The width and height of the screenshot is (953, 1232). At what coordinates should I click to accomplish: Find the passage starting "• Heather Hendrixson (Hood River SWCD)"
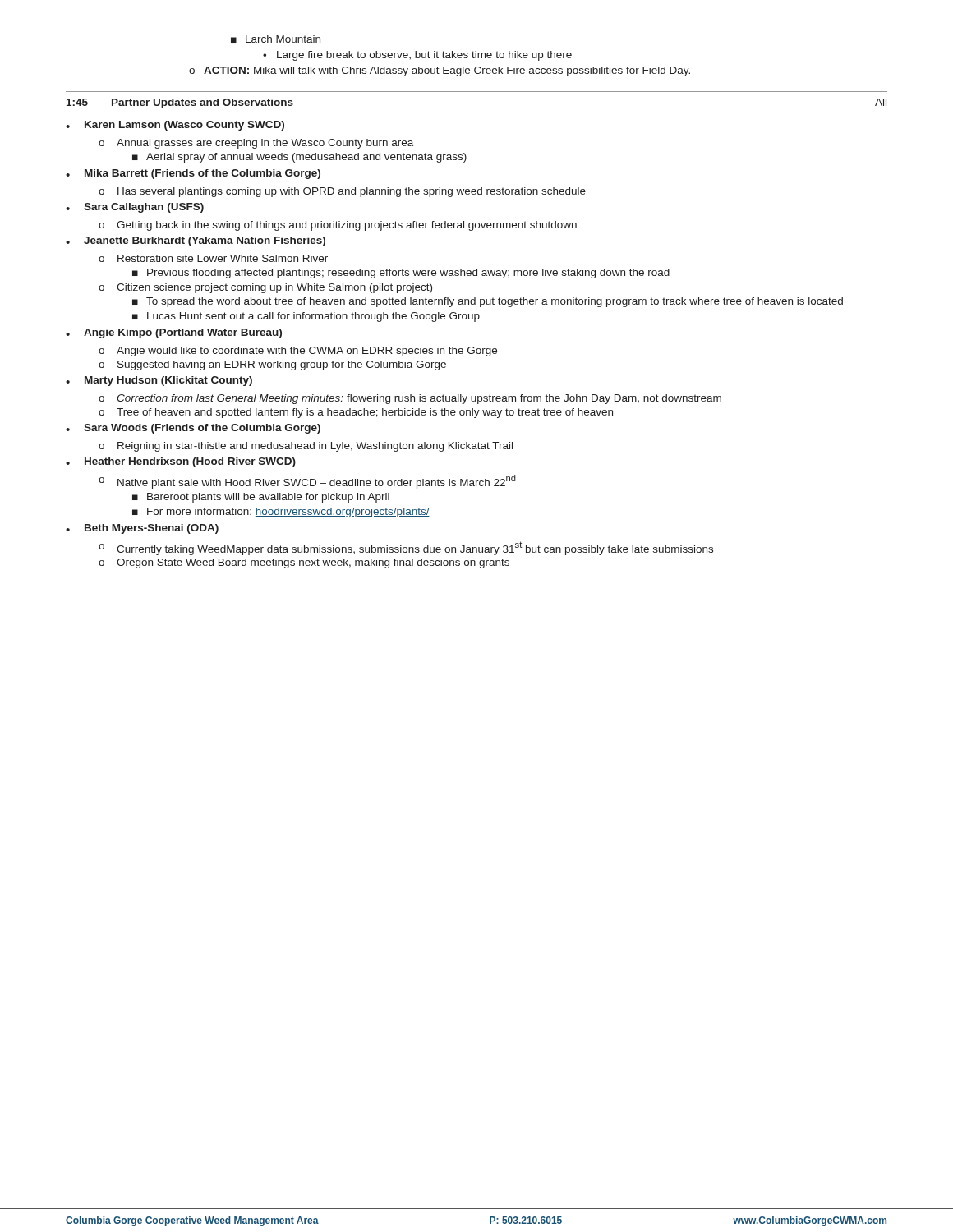[x=181, y=462]
